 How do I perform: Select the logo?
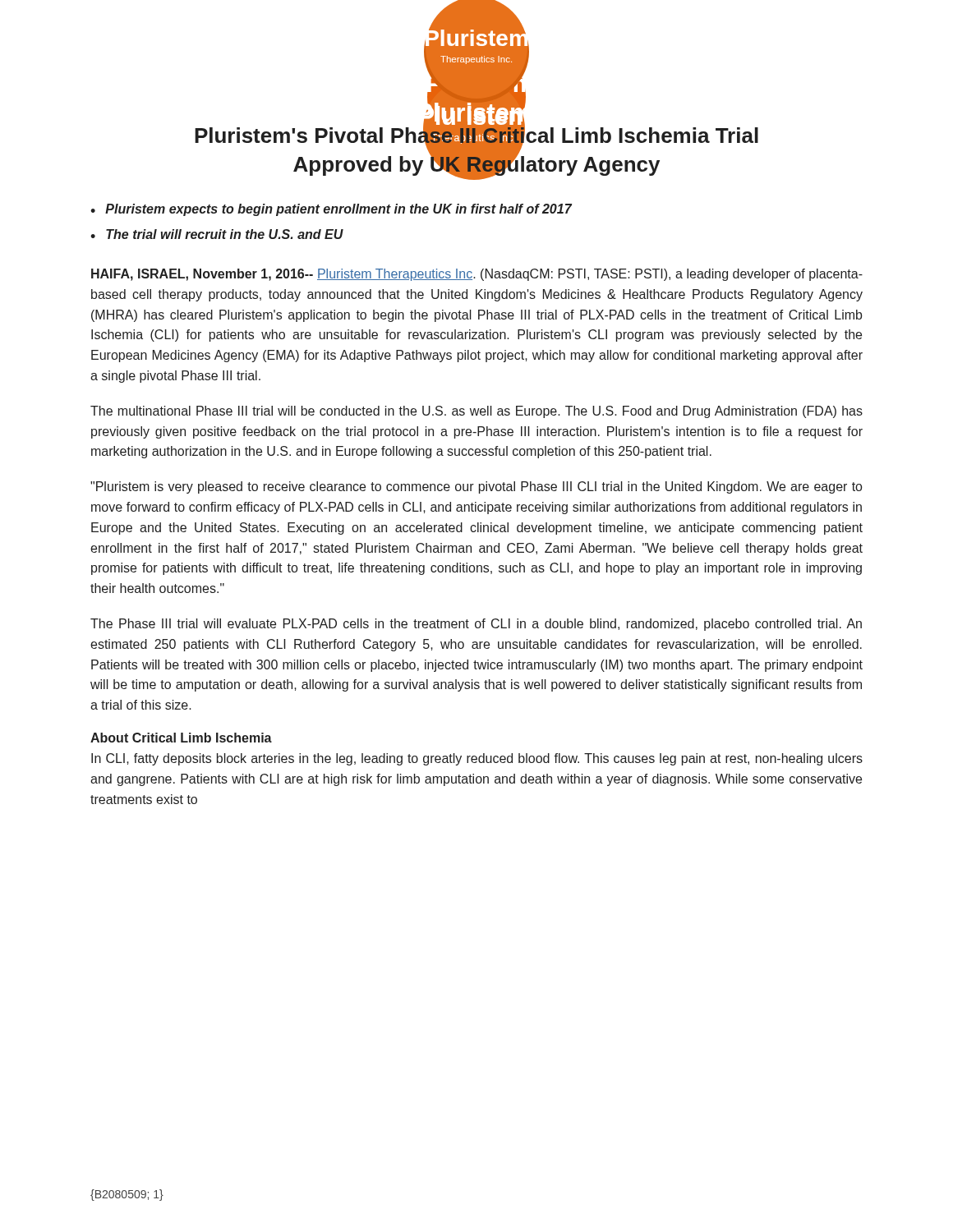pos(476,104)
